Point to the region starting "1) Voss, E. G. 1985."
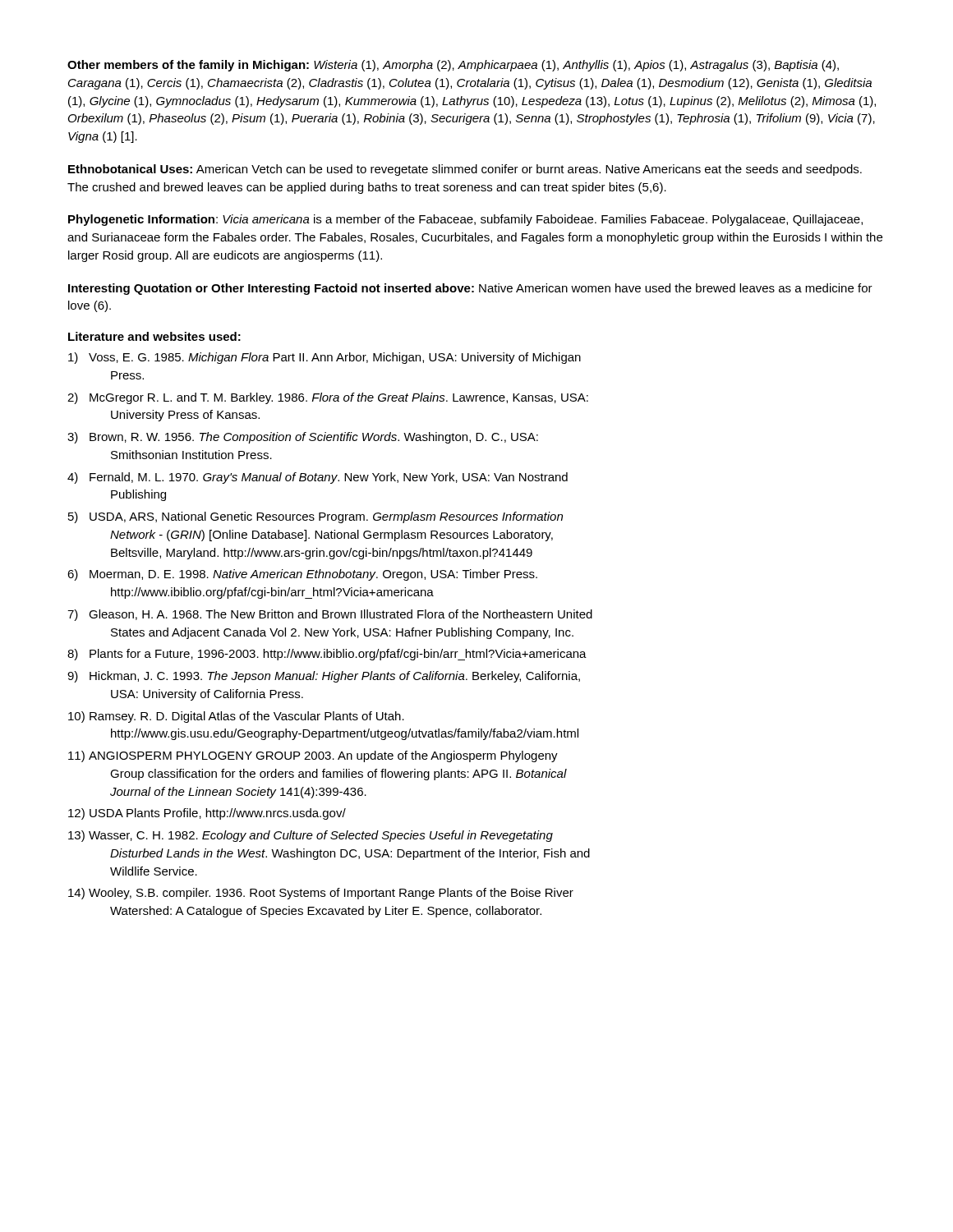The height and width of the screenshot is (1232, 953). tap(476, 366)
